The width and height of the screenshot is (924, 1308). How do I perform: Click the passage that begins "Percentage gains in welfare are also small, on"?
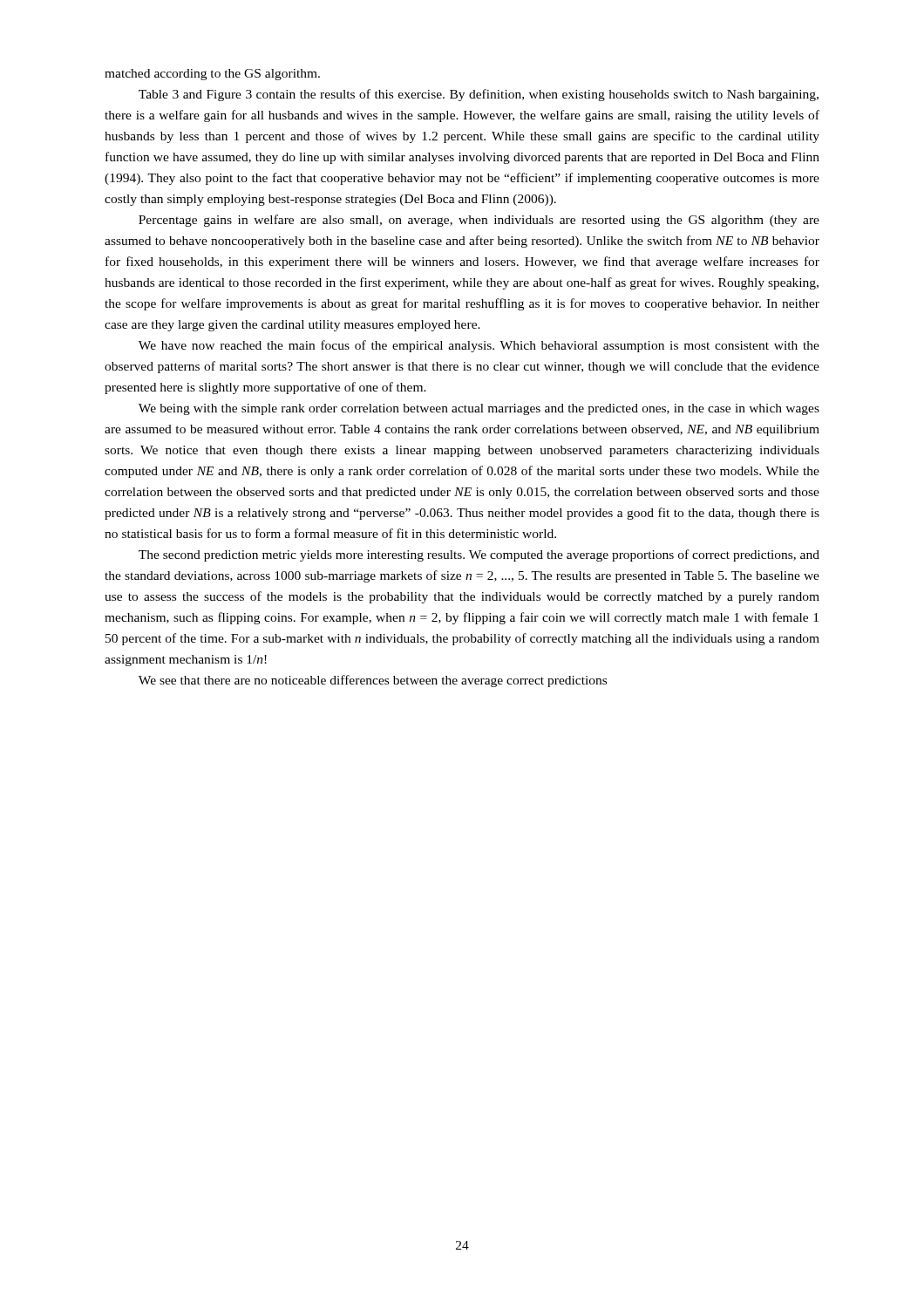pyautogui.click(x=462, y=272)
